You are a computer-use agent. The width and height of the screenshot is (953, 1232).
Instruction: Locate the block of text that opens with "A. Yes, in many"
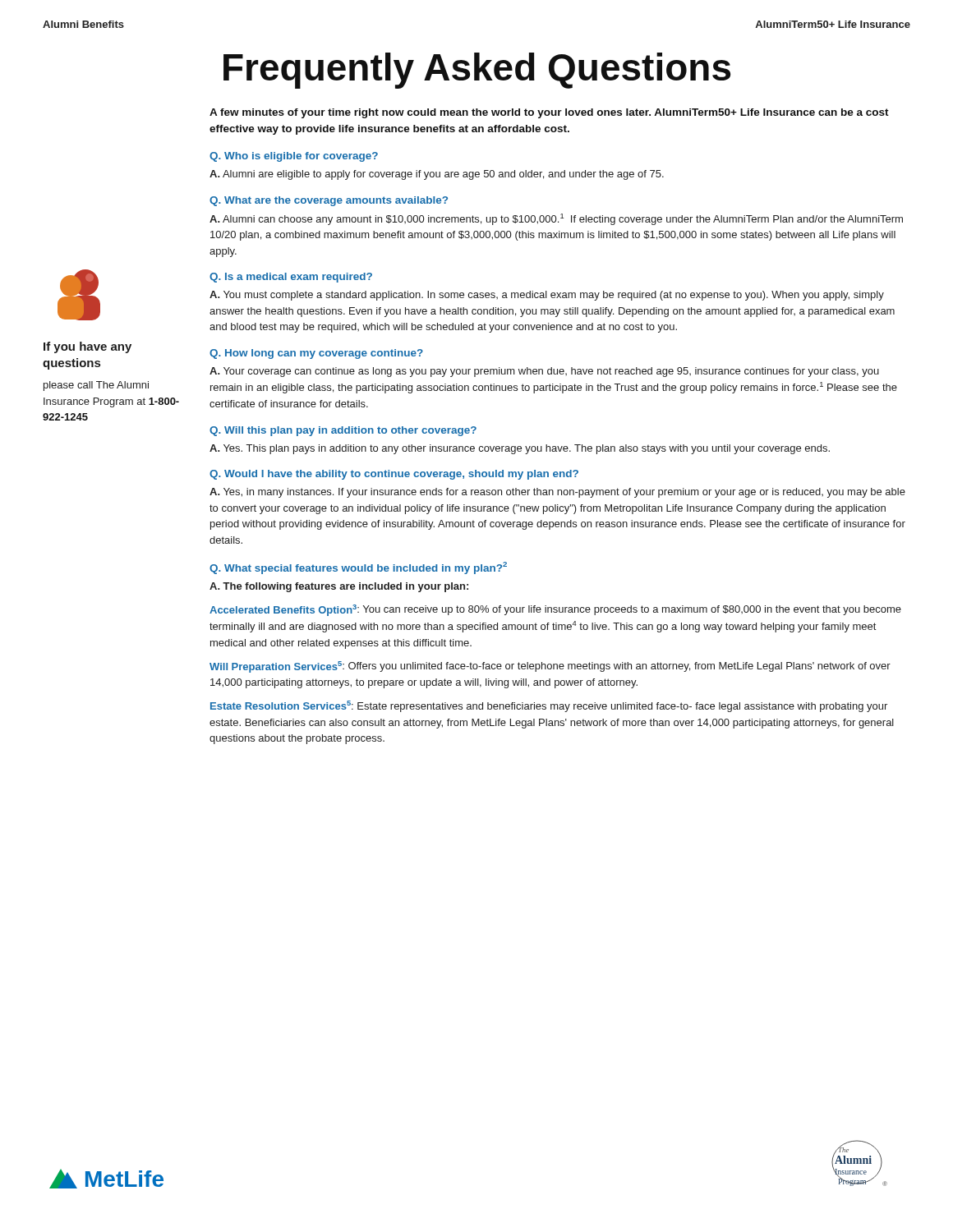tap(557, 516)
